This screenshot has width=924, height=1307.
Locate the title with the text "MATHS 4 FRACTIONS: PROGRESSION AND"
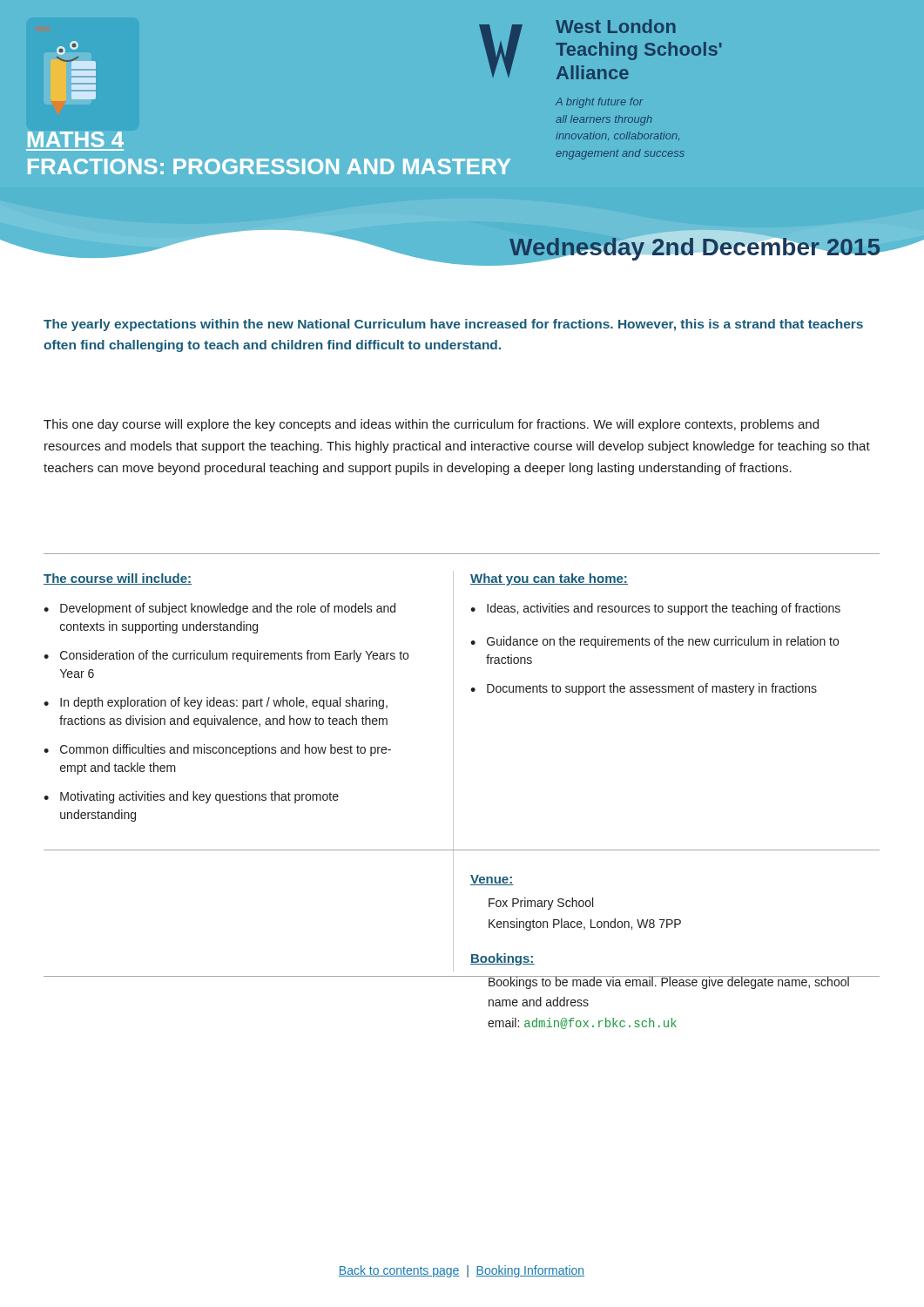click(269, 153)
